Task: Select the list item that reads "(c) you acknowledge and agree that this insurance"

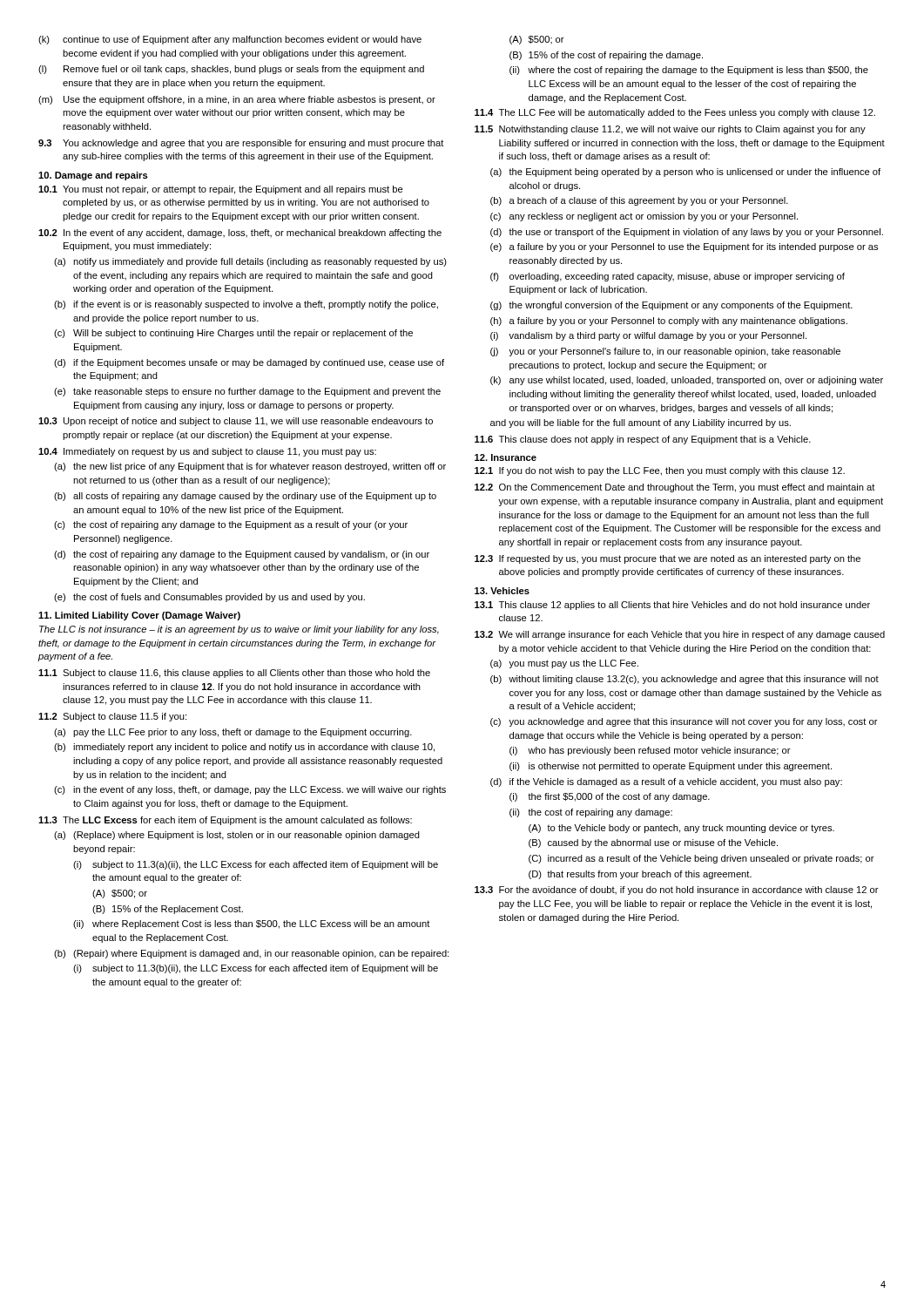Action: pyautogui.click(x=688, y=744)
